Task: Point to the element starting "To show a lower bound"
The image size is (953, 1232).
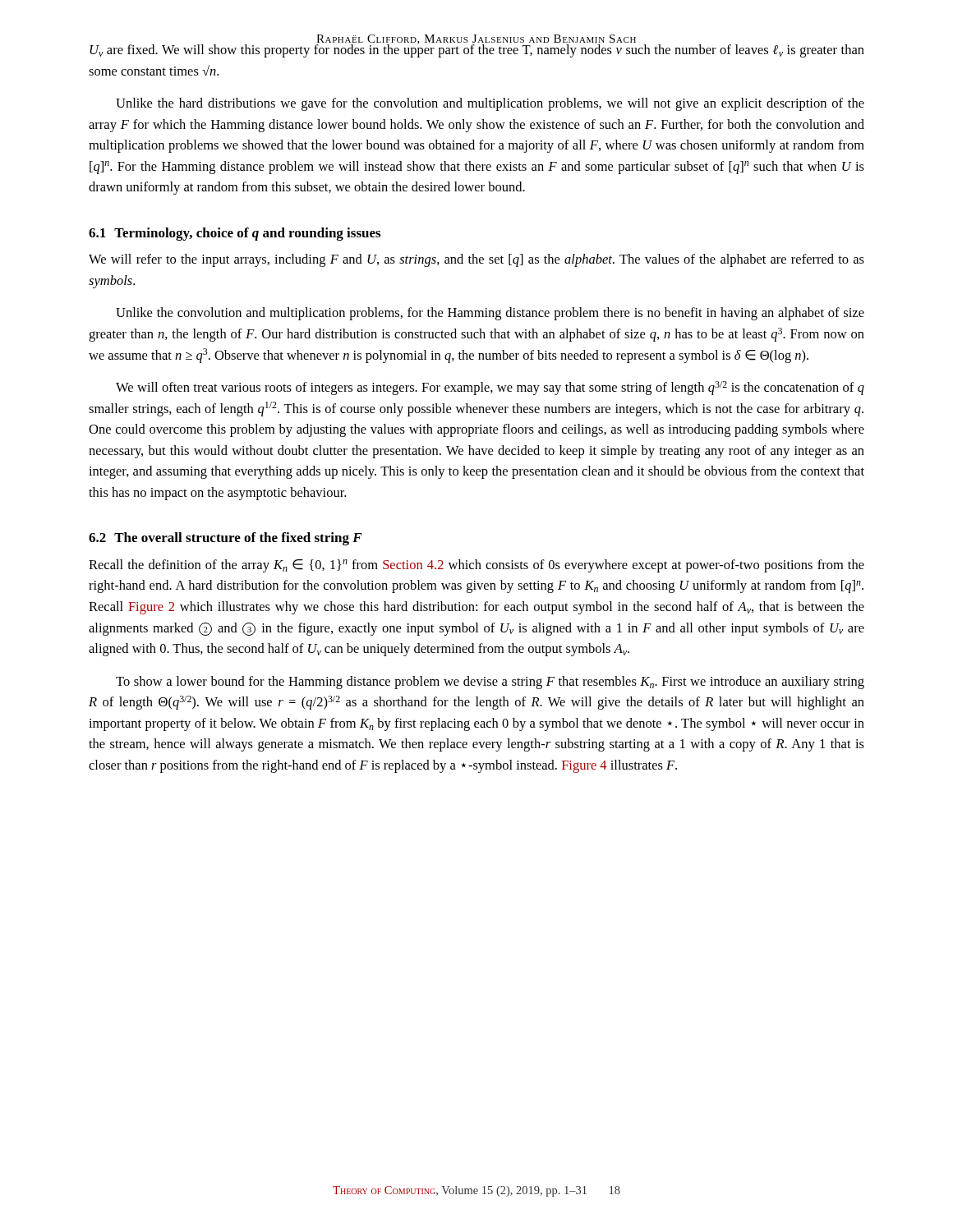Action: tap(476, 723)
